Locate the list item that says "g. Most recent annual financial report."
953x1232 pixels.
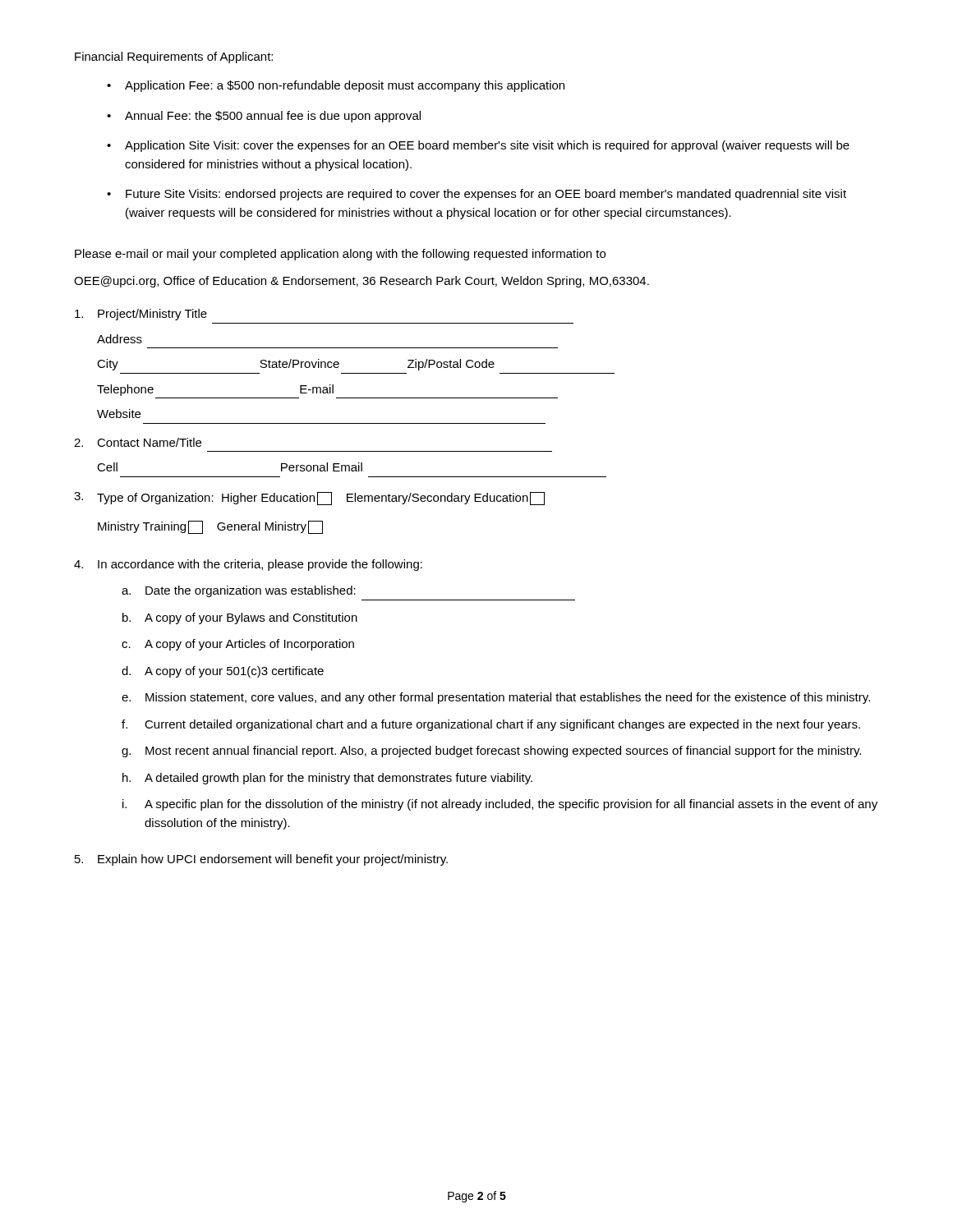[492, 751]
